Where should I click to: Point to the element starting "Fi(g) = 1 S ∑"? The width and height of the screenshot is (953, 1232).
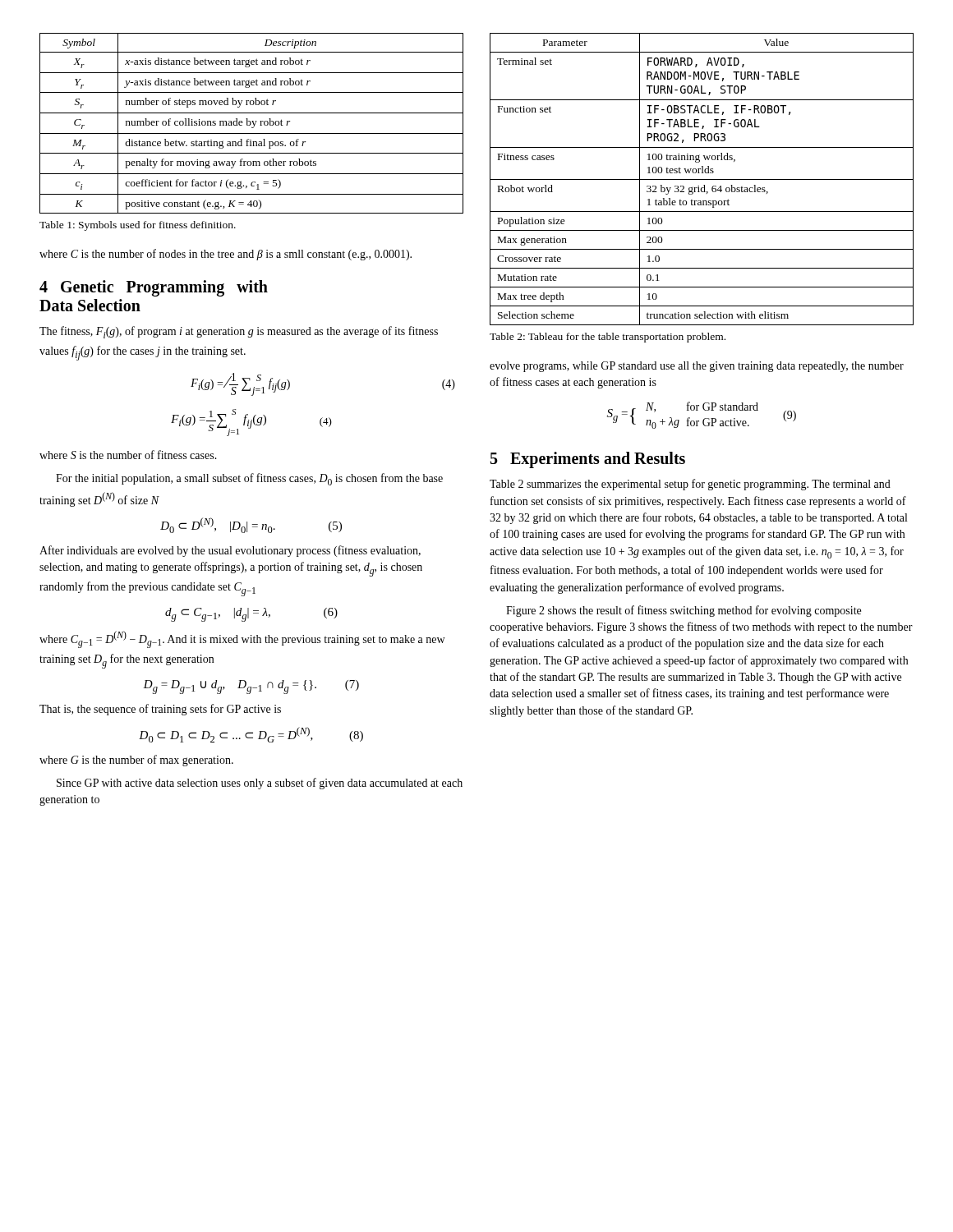(251, 421)
